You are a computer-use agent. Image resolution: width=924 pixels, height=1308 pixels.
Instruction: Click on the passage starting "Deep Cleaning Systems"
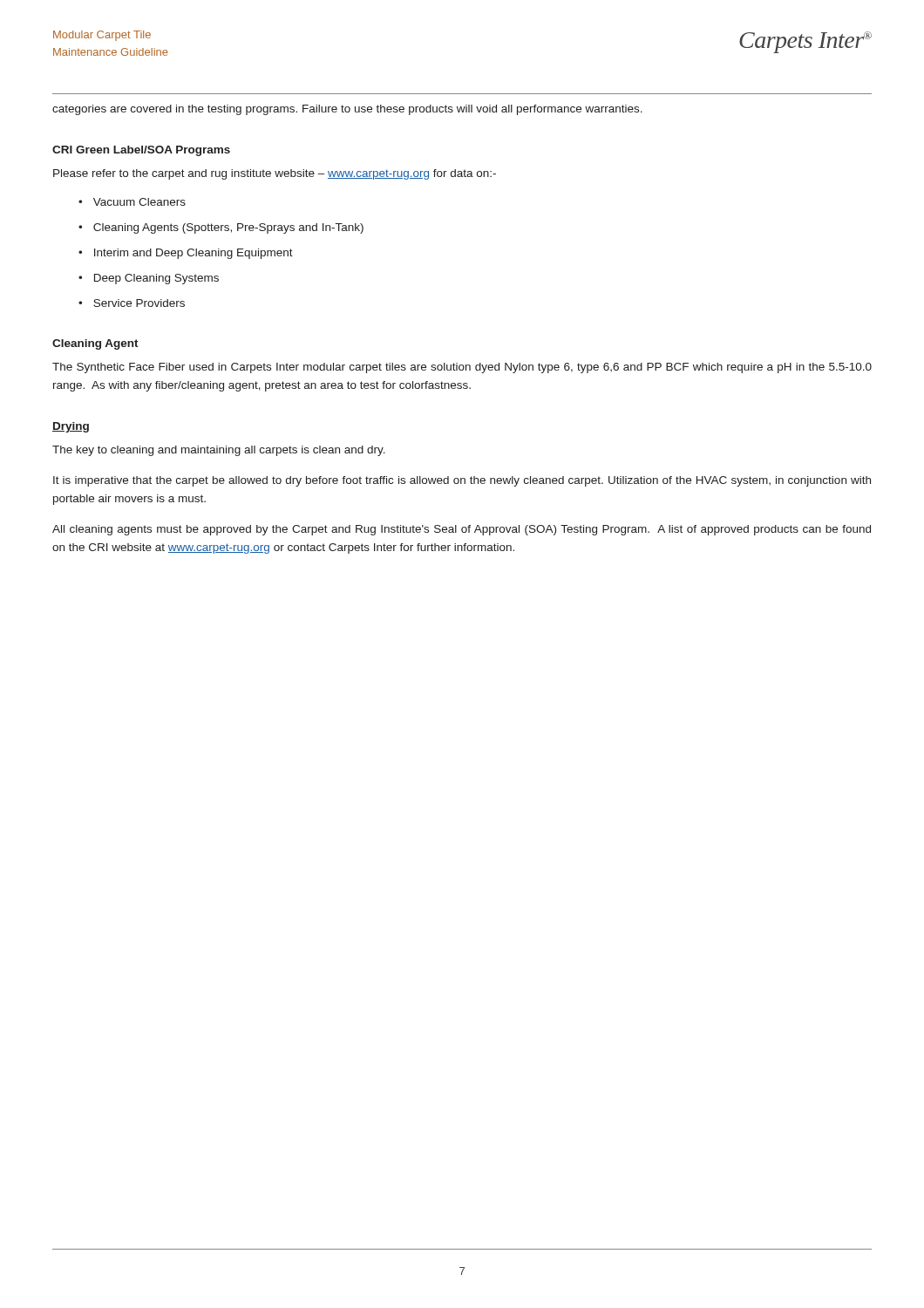click(156, 277)
